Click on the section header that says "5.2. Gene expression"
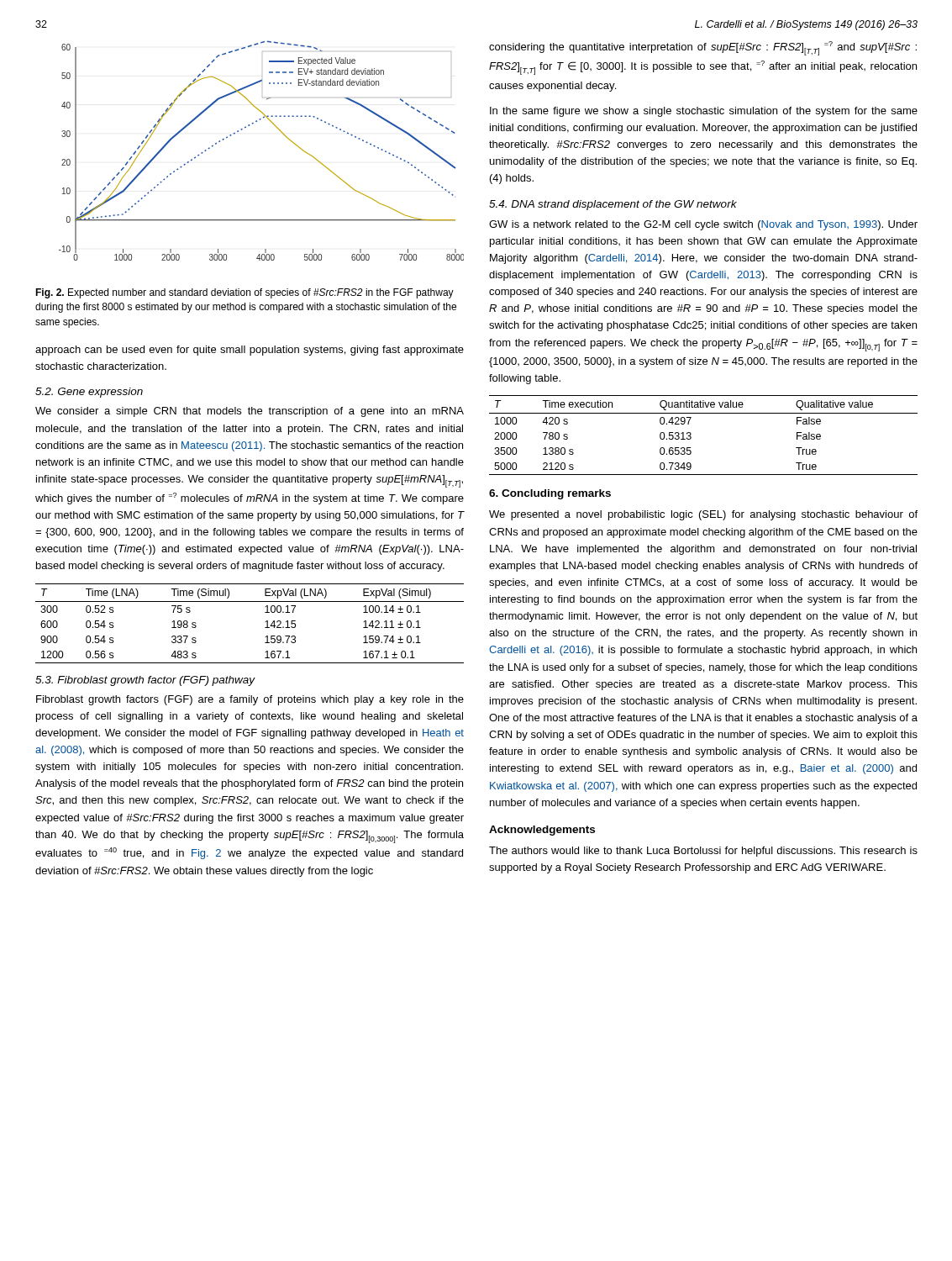 (x=89, y=392)
